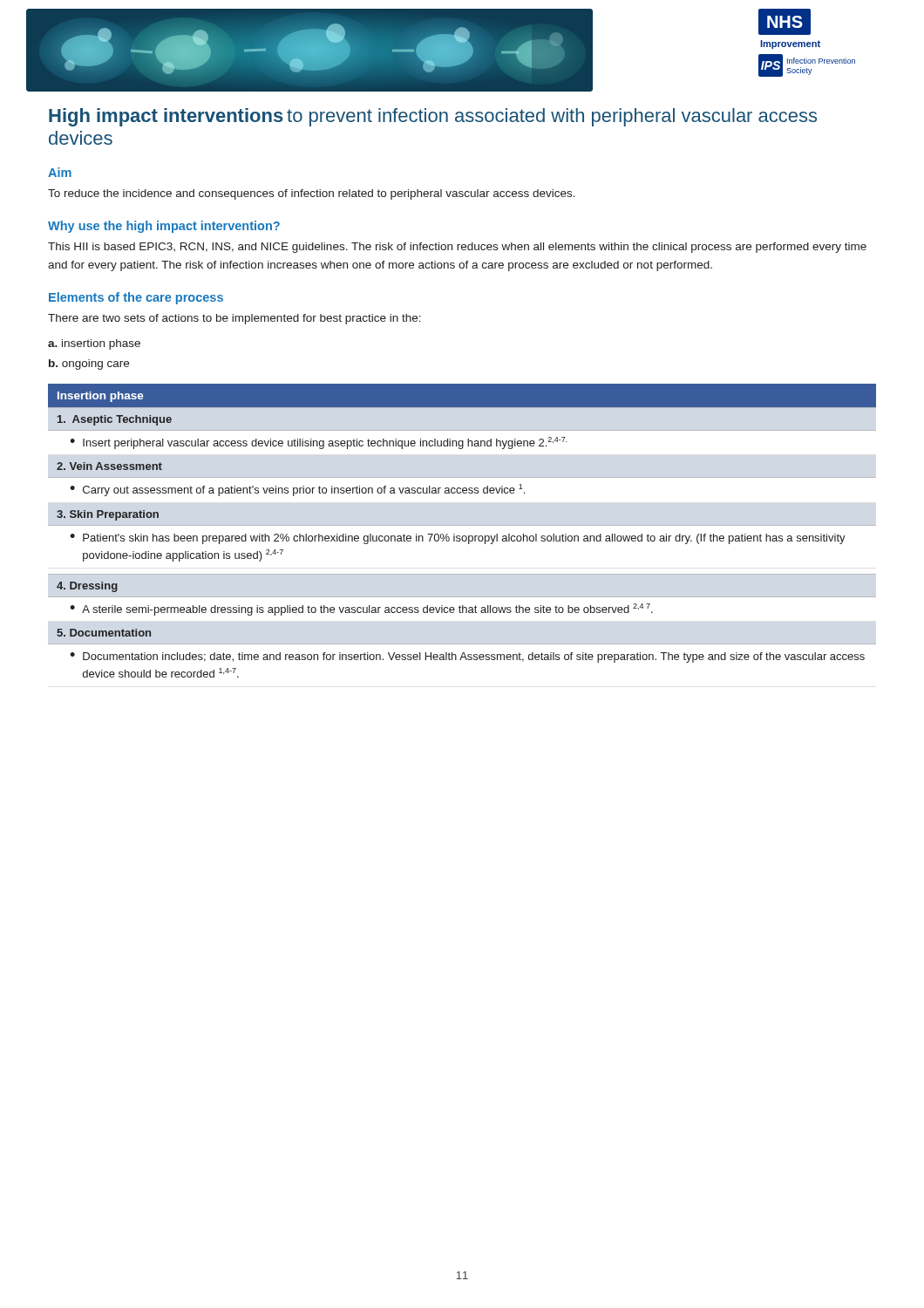Viewport: 924px width, 1308px height.
Task: Find the region starting "a. insertion phase"
Action: (94, 343)
